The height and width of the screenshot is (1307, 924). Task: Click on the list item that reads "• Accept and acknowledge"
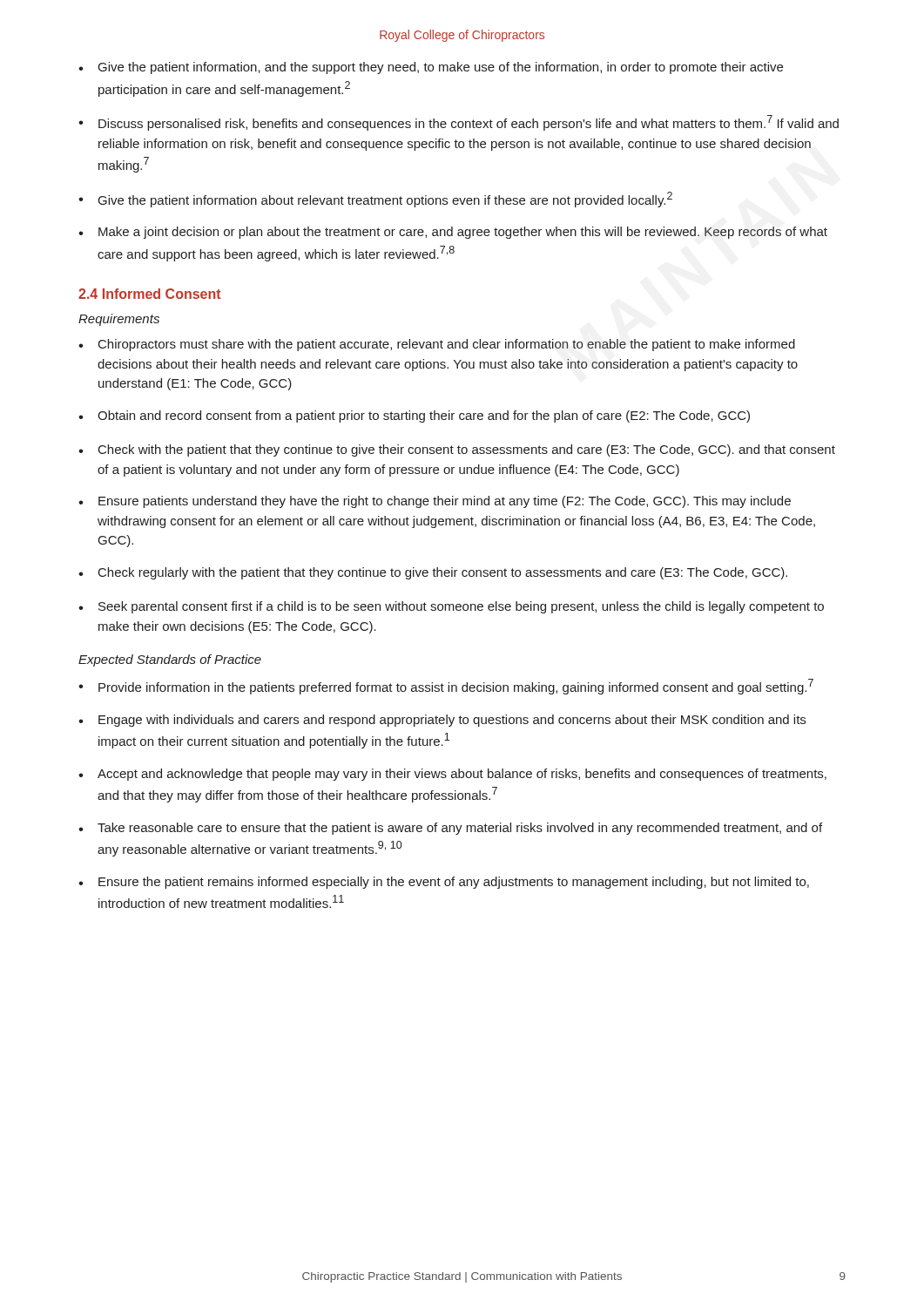(462, 785)
